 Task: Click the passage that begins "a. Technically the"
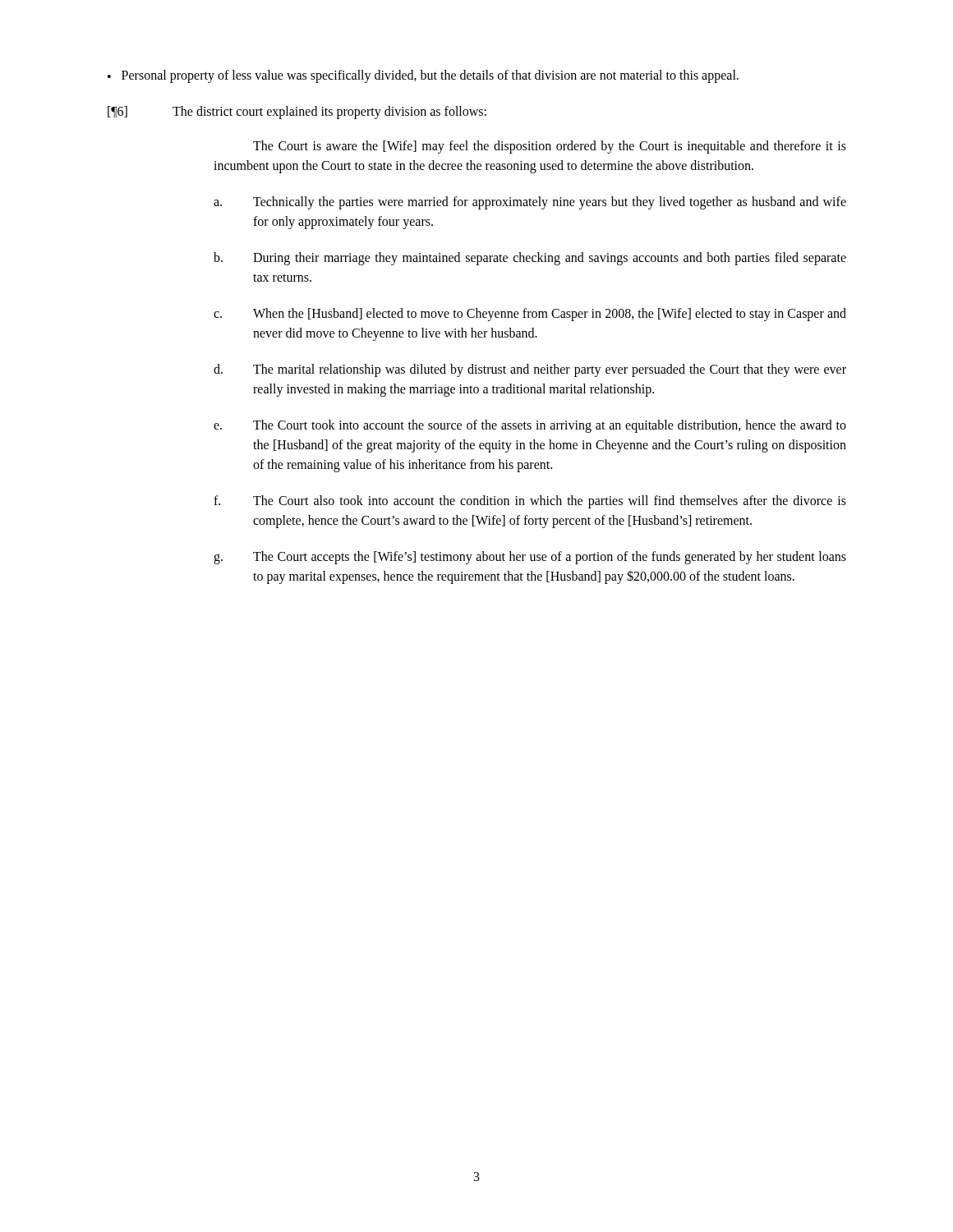(530, 212)
